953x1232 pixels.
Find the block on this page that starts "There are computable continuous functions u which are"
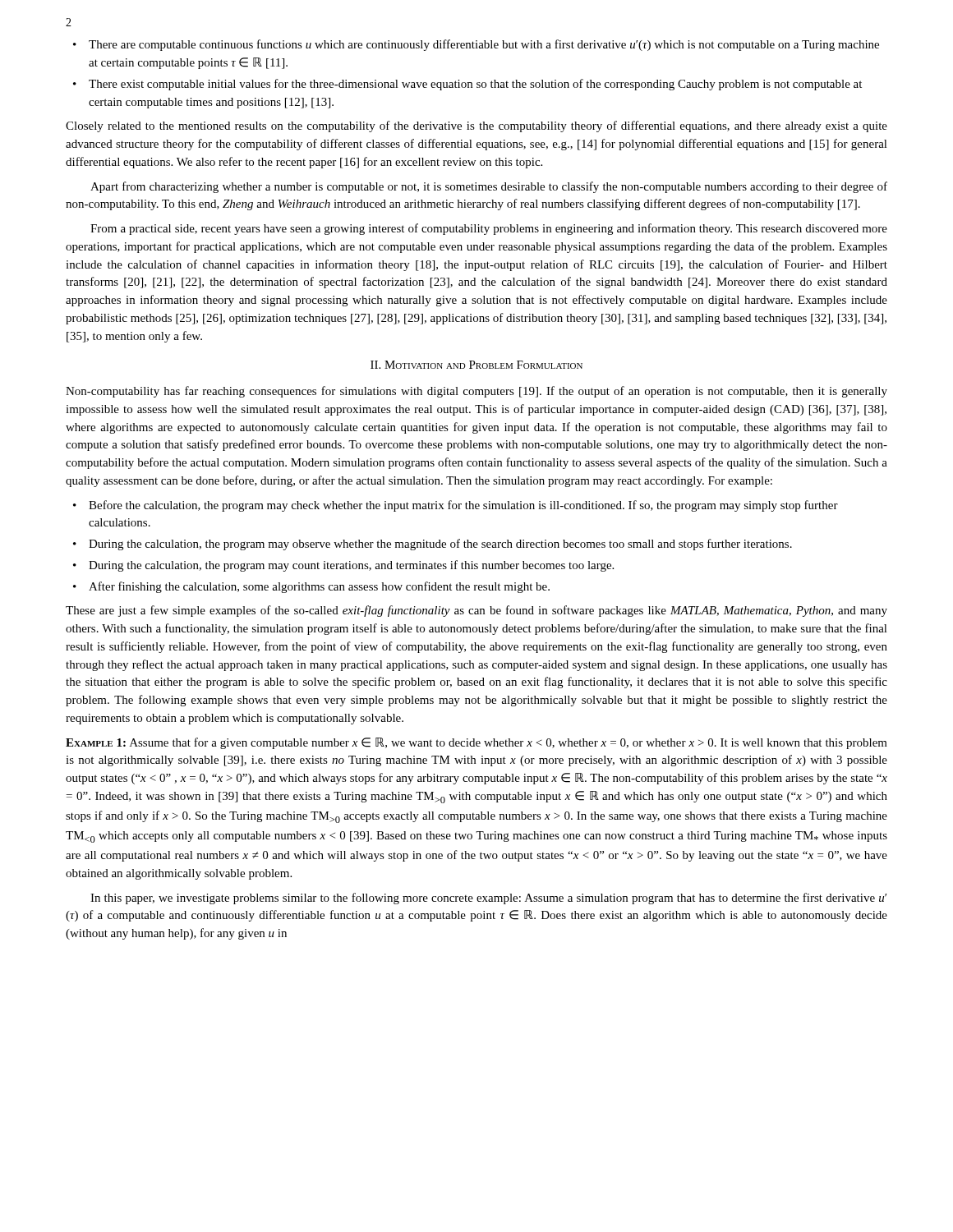[x=484, y=54]
